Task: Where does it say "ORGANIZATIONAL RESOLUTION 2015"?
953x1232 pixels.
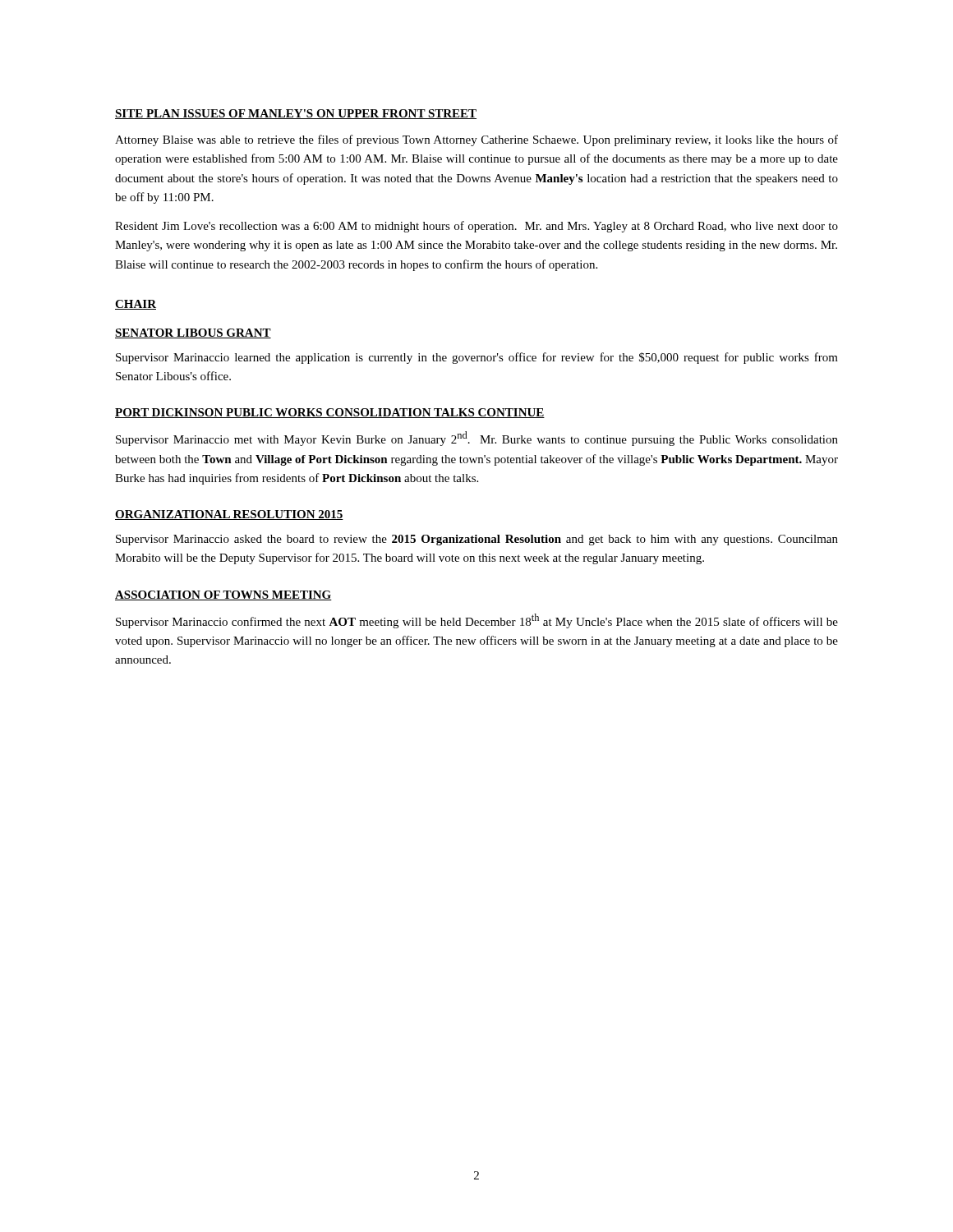Action: [x=229, y=514]
